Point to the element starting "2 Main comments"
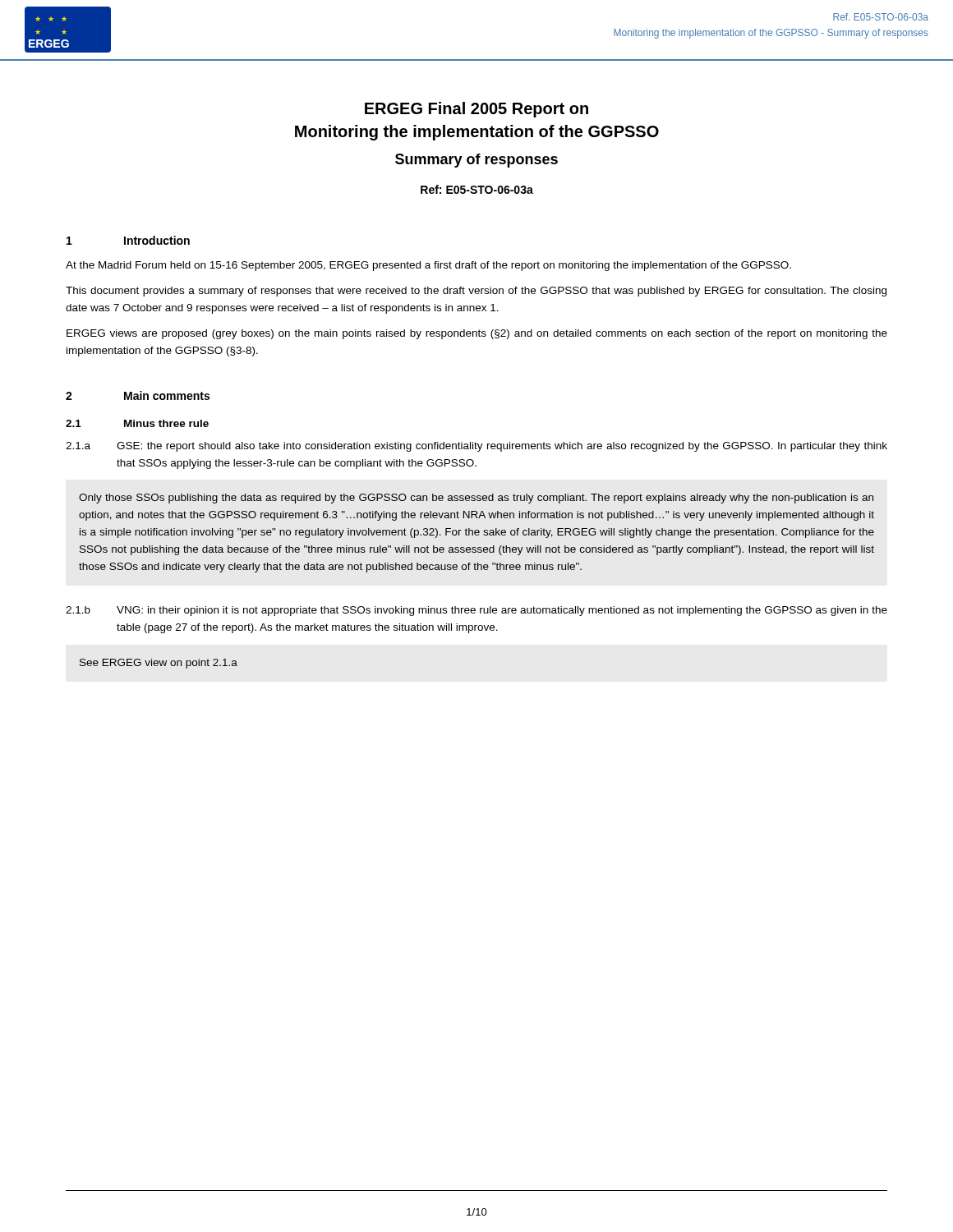The image size is (953, 1232). [x=138, y=396]
